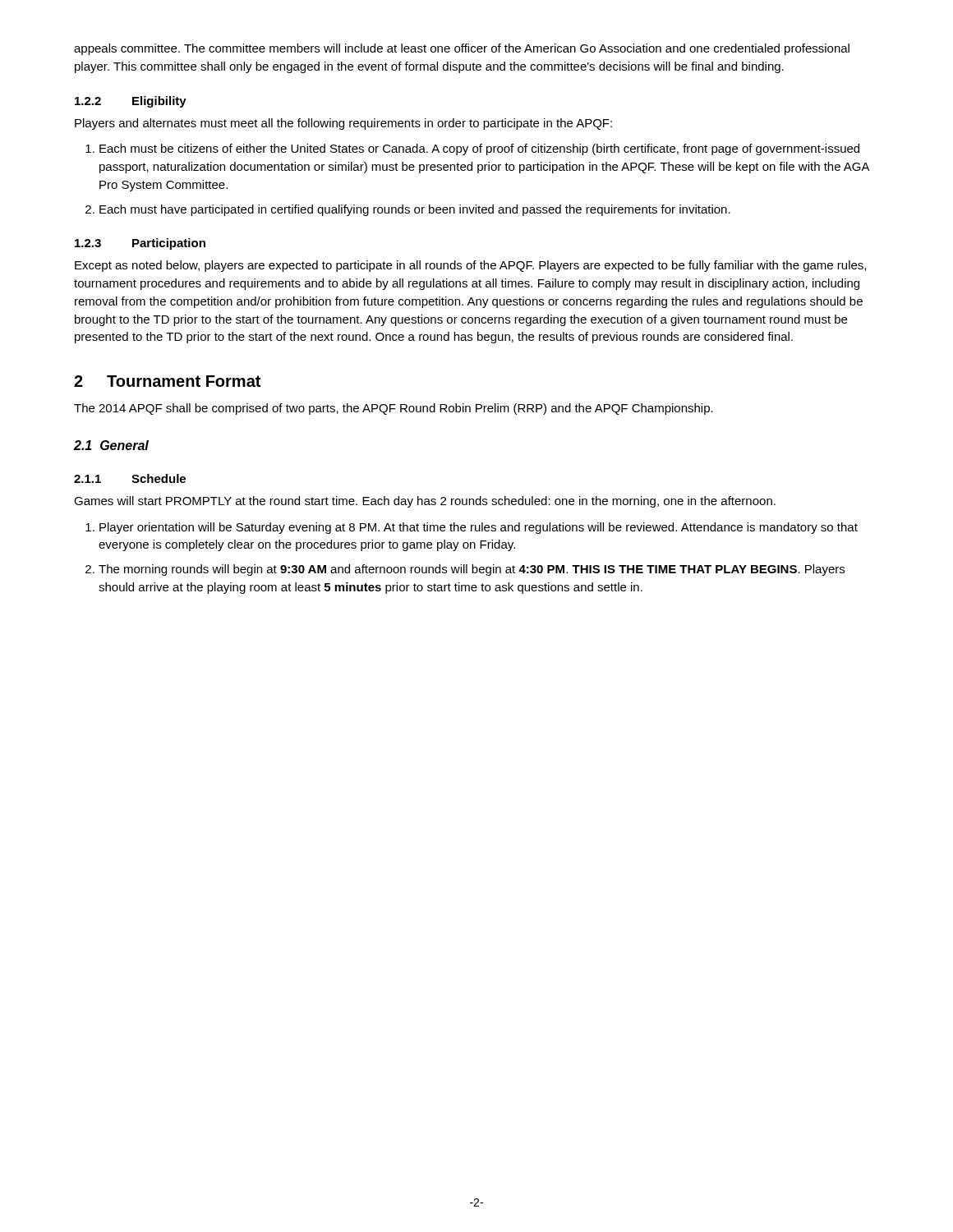
Task: Locate the passage starting "Games will start PROMPTLY at the round start"
Action: (476, 501)
